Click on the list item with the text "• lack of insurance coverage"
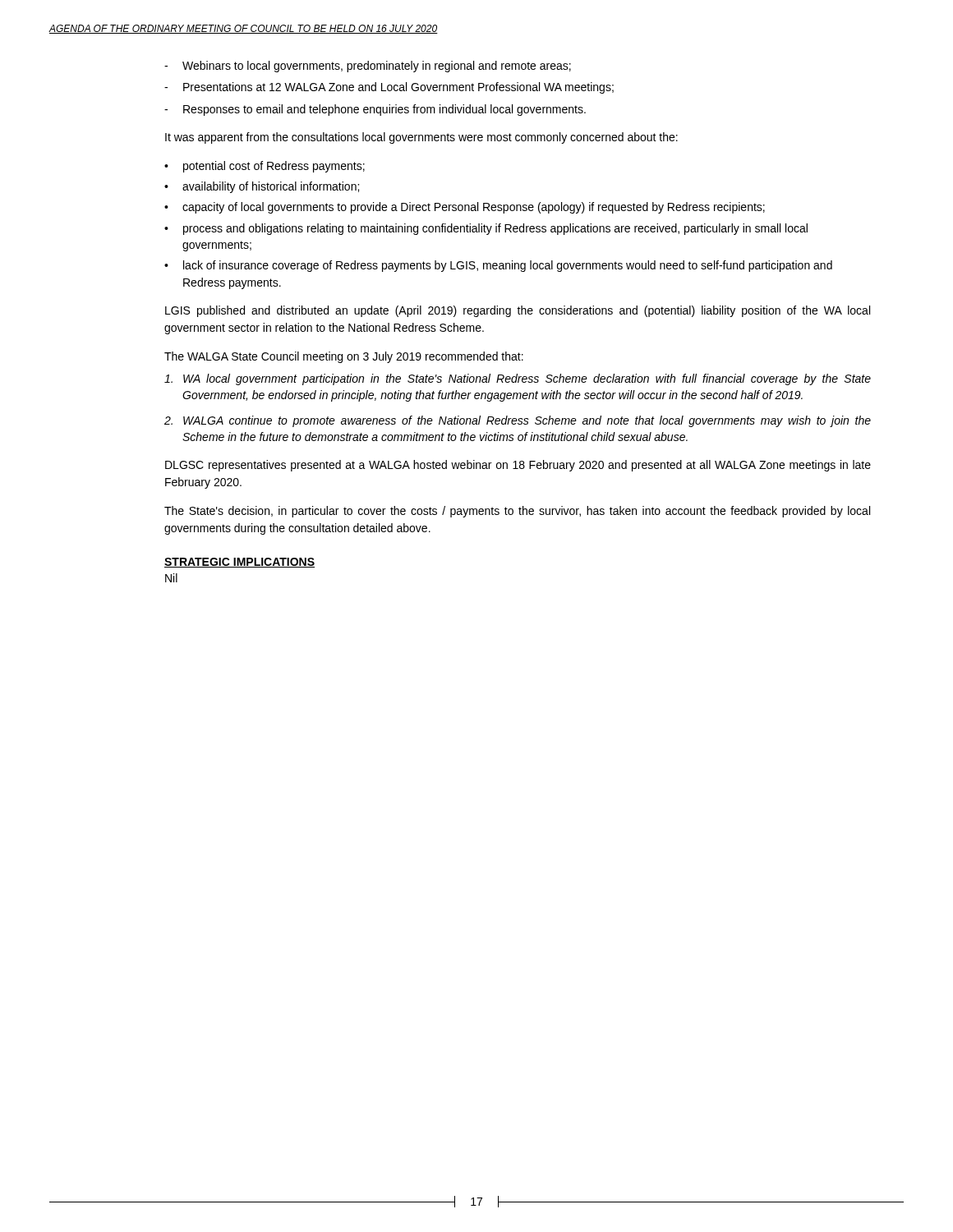This screenshot has width=953, height=1232. click(518, 274)
